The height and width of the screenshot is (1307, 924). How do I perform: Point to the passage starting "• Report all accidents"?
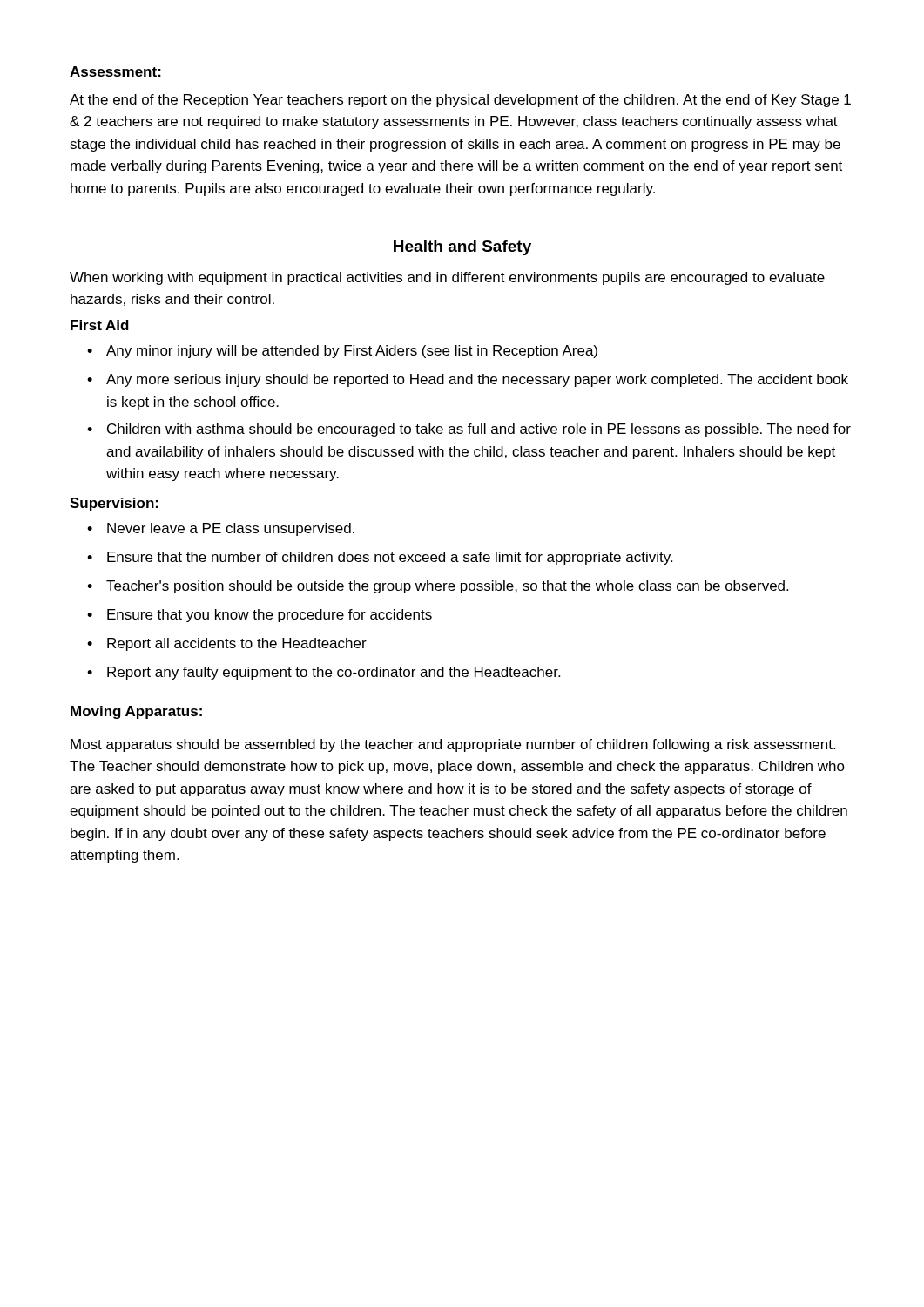[x=227, y=644]
